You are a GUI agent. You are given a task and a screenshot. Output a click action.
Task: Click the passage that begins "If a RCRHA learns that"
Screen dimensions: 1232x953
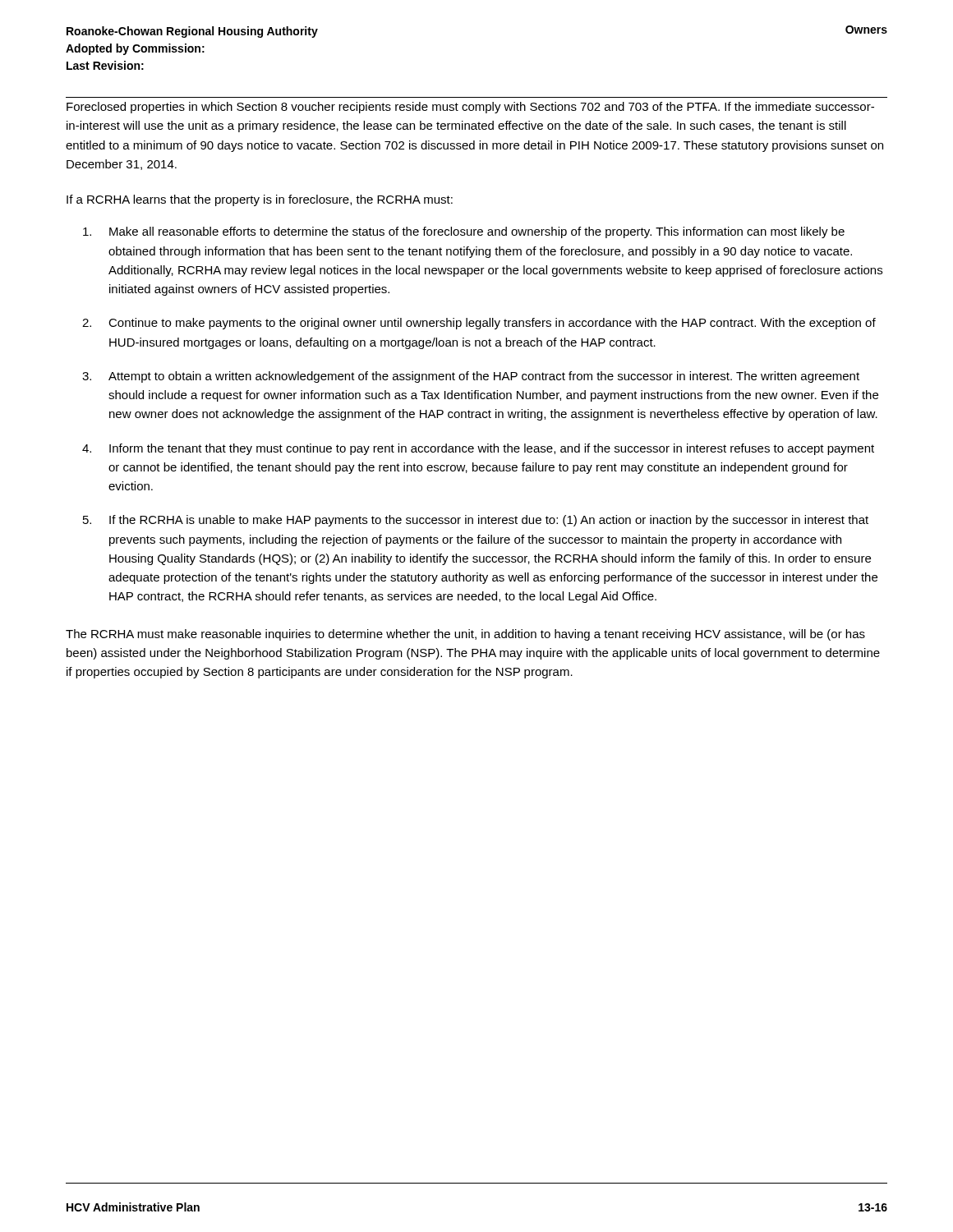(x=260, y=199)
